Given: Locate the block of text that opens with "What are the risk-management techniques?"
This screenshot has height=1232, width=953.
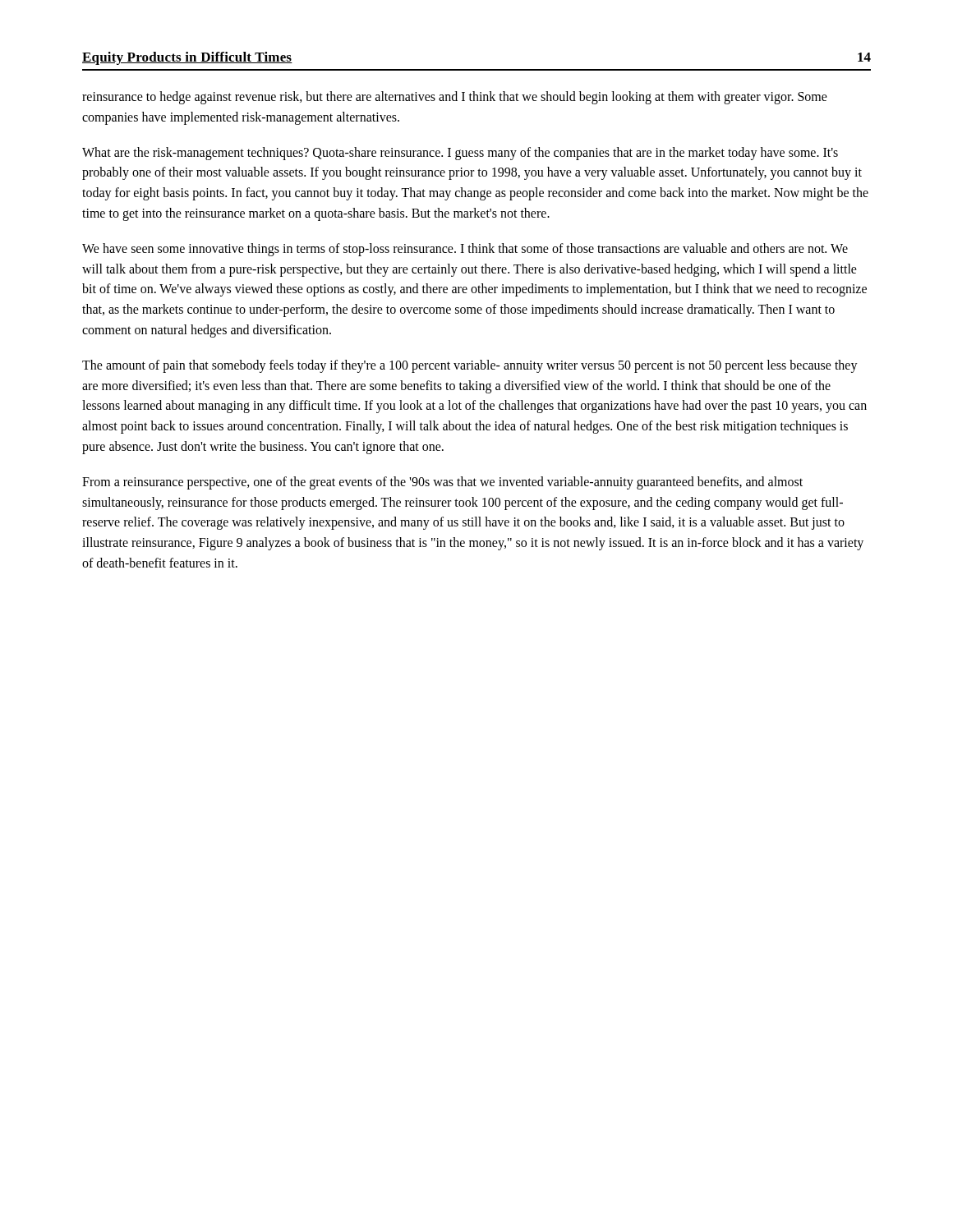Looking at the screenshot, I should click(x=475, y=183).
